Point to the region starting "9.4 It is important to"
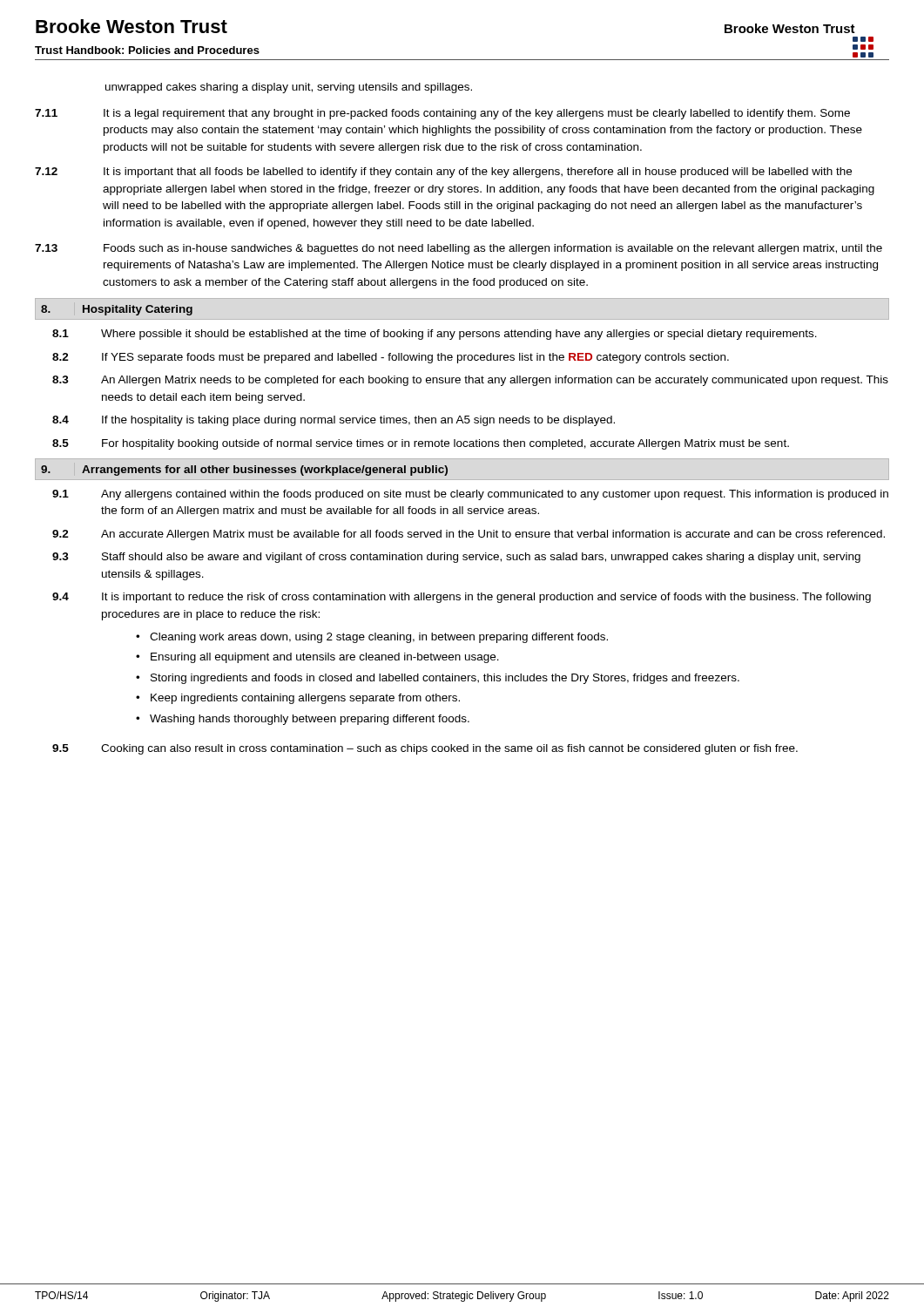The width and height of the screenshot is (924, 1307). coord(471,661)
